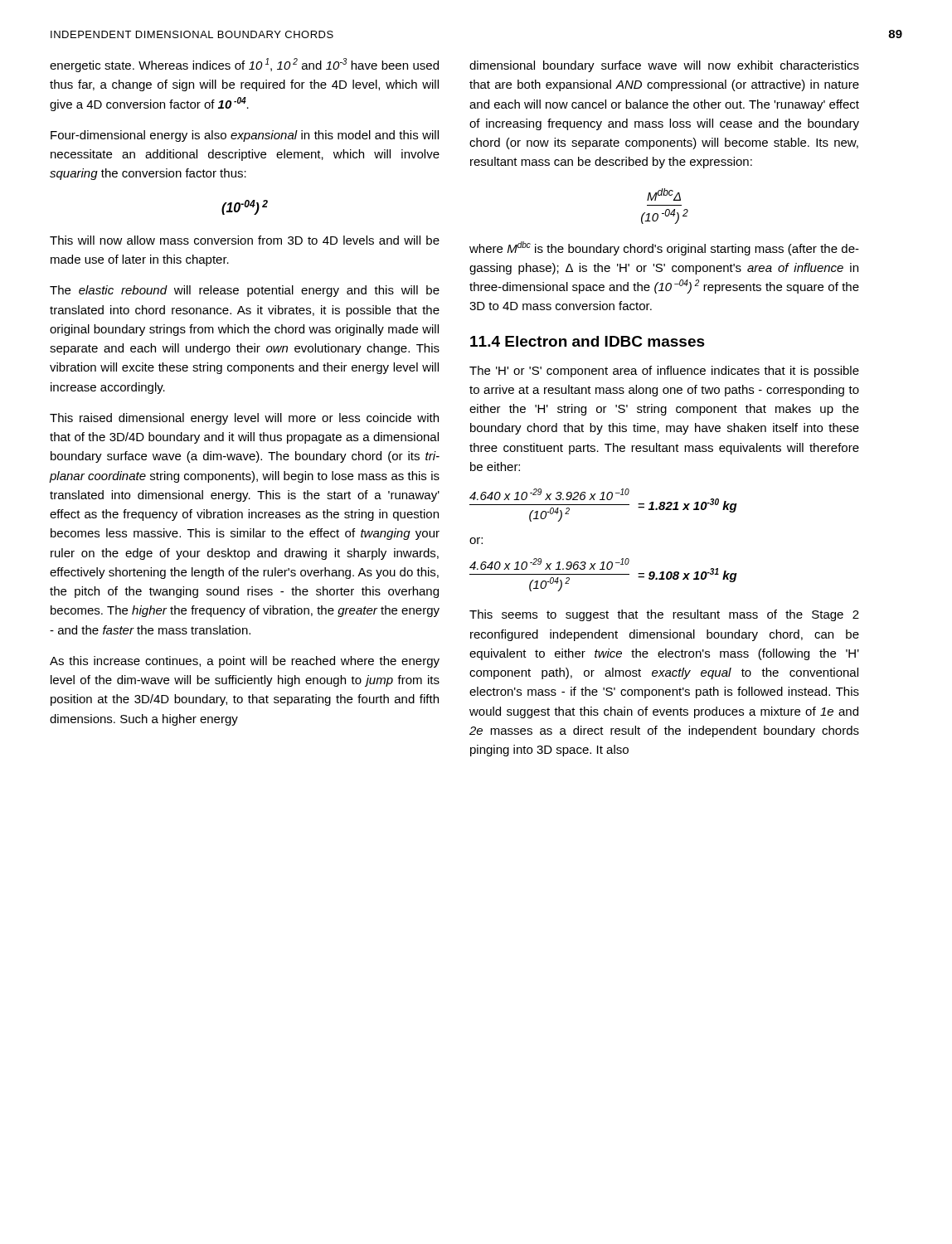Locate the formula with the text "MdbcΔ (10 -04) 2"
This screenshot has height=1244, width=952.
[664, 205]
